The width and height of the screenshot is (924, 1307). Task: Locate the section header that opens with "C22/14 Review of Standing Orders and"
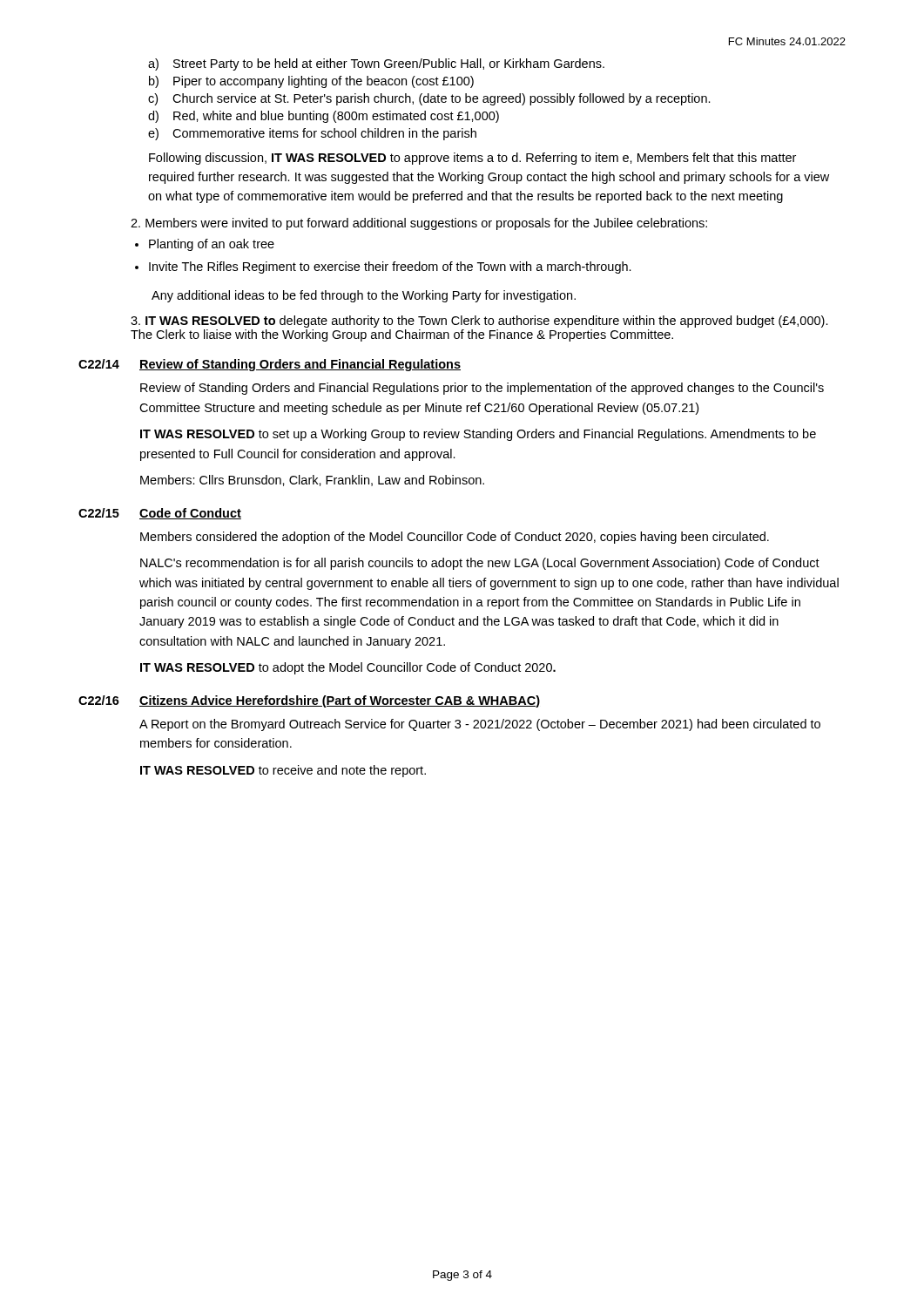270,364
